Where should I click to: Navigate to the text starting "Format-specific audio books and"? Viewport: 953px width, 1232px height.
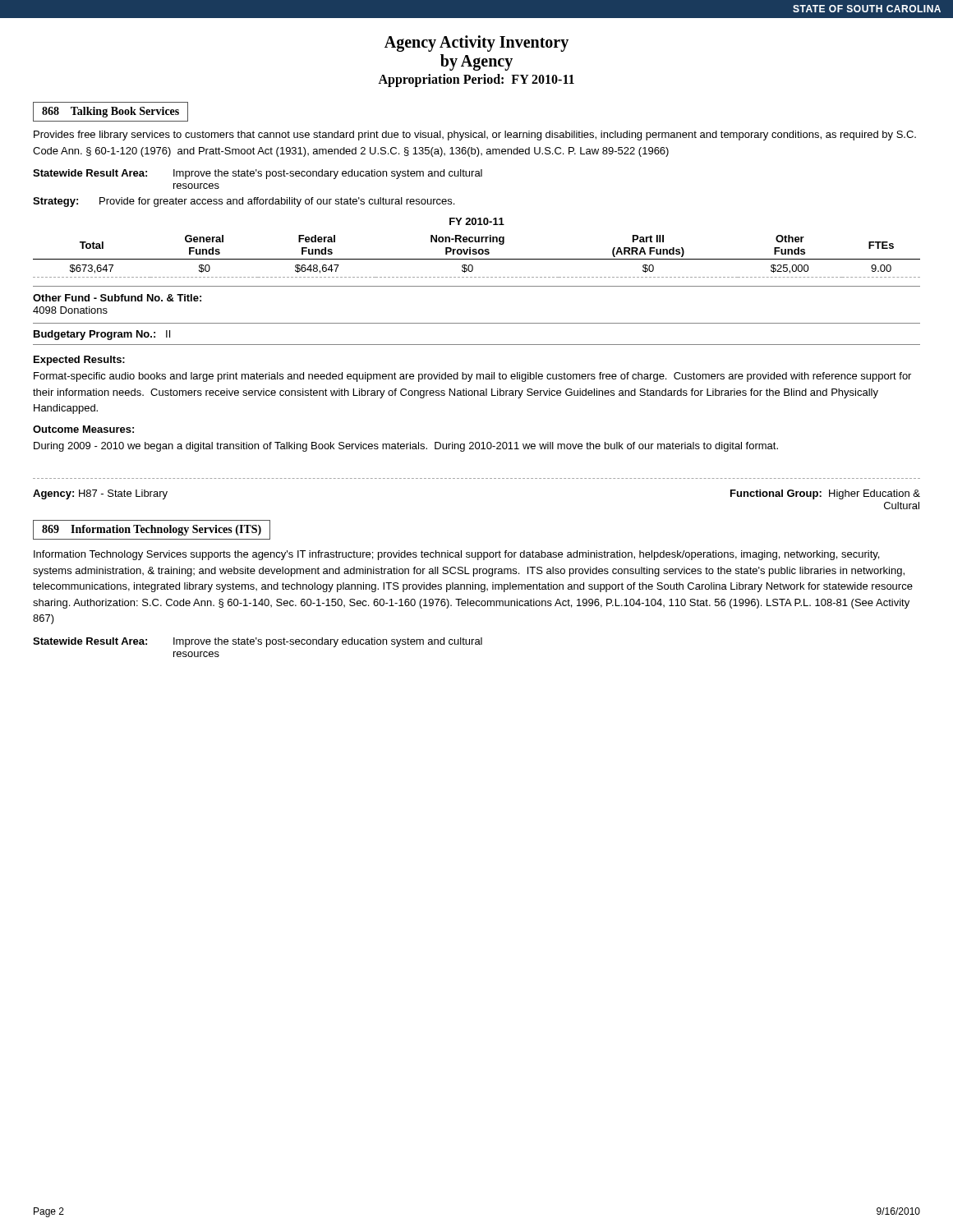[472, 392]
